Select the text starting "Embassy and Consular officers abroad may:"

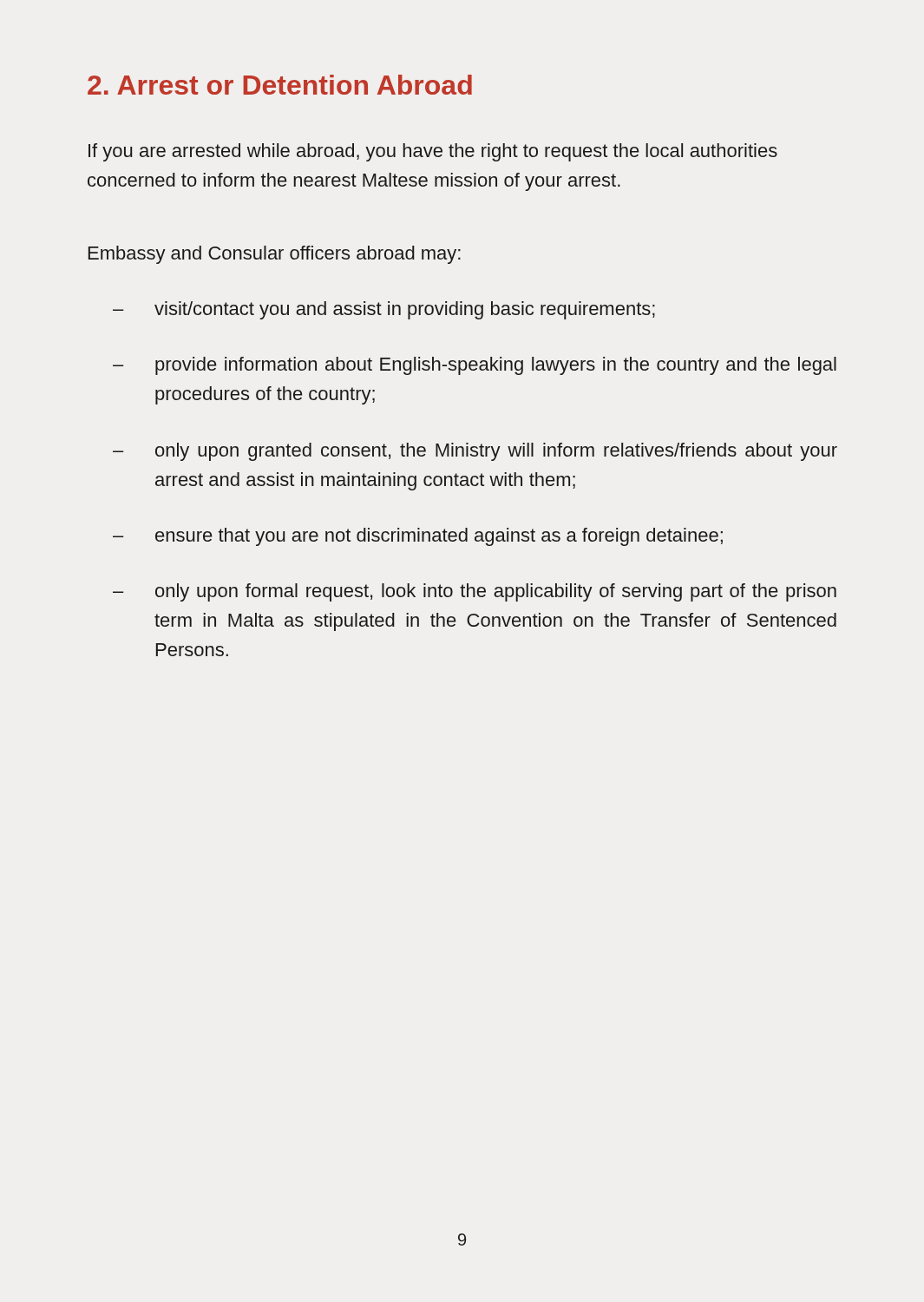tap(274, 253)
